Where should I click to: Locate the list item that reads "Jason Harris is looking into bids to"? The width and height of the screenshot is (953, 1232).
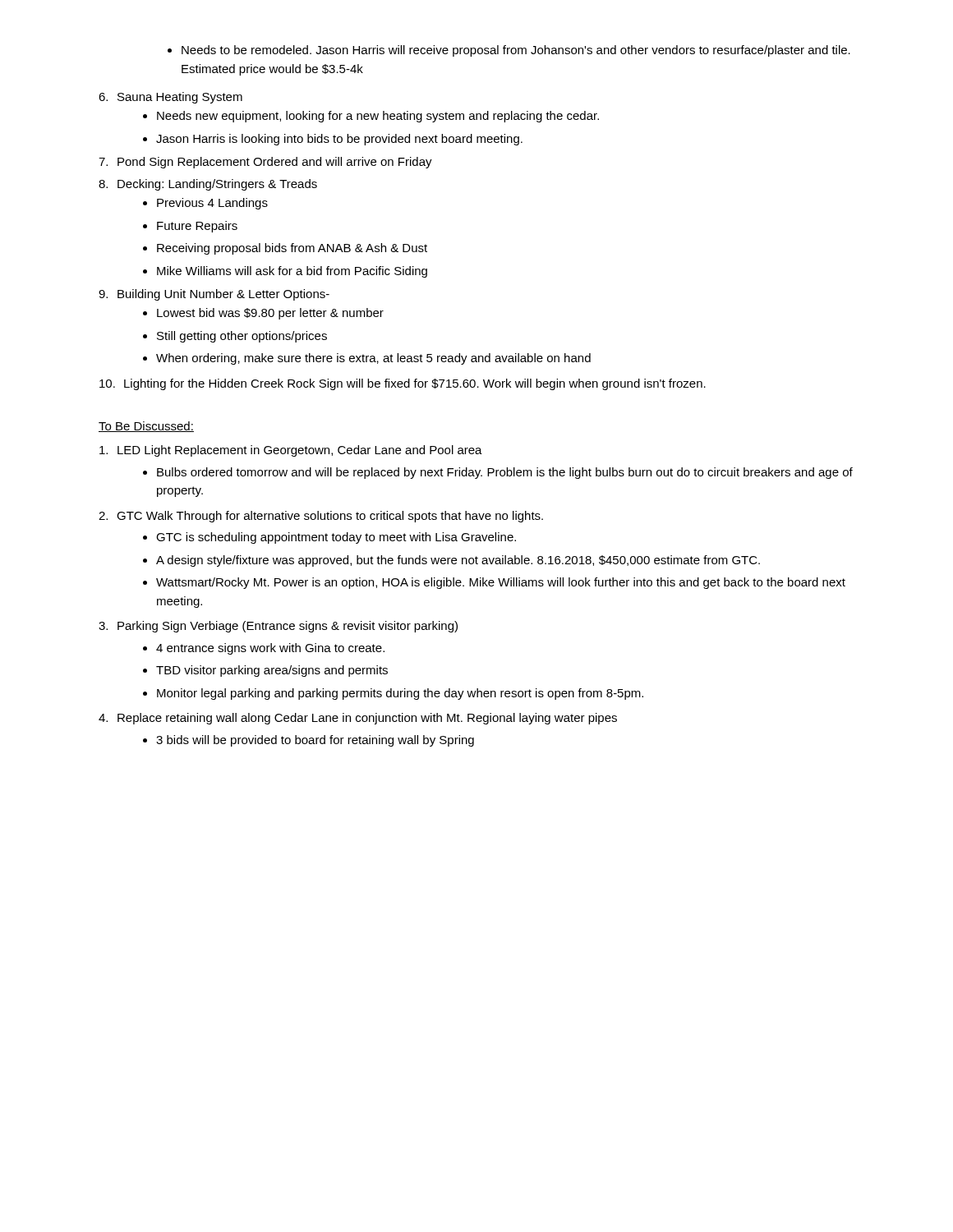(340, 138)
